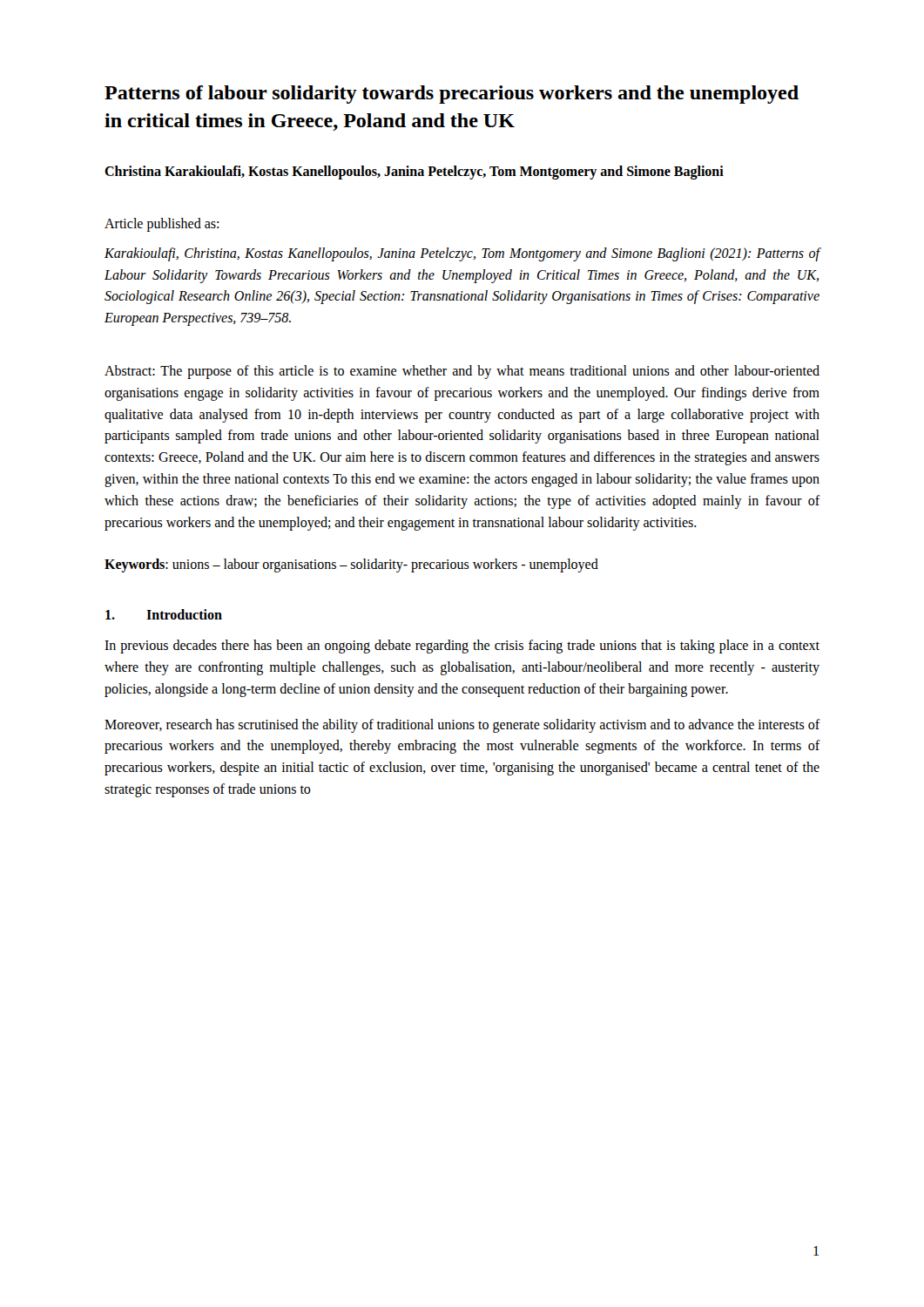Click on the region starting "In previous decades"
The width and height of the screenshot is (924, 1307).
click(x=462, y=668)
